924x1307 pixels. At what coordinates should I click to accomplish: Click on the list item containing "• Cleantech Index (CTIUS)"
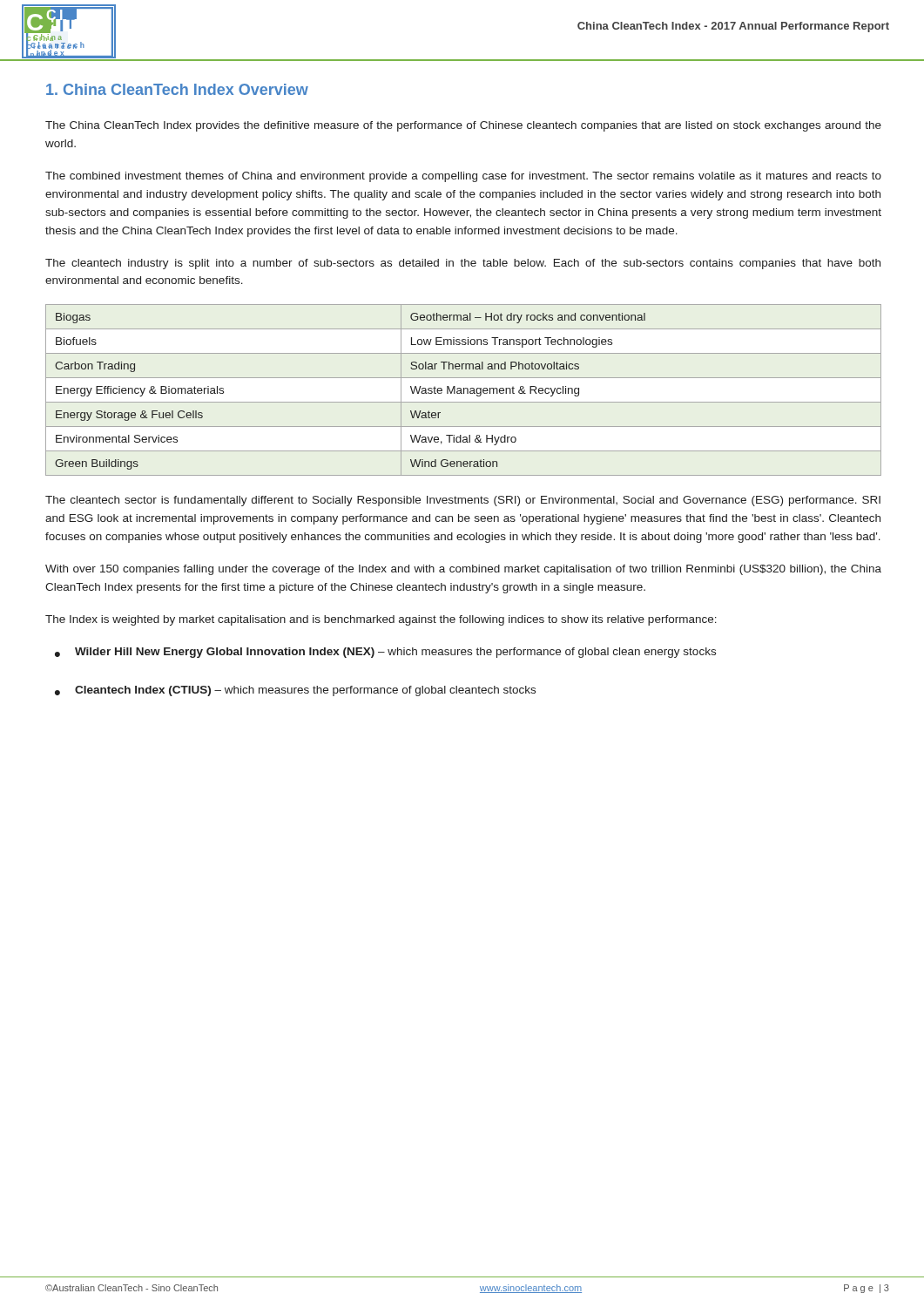(x=295, y=693)
